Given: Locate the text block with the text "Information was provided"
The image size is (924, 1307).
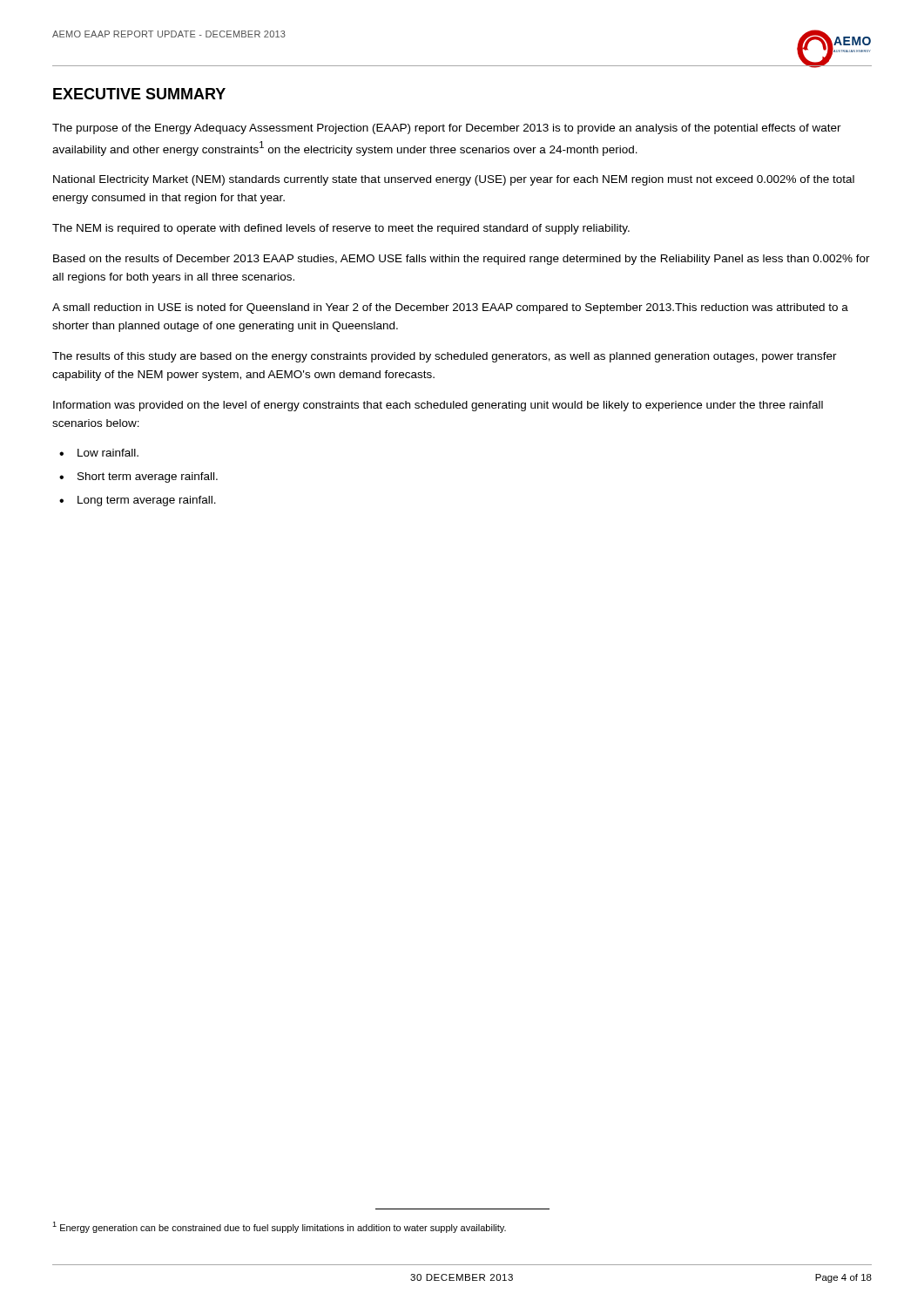Looking at the screenshot, I should pyautogui.click(x=462, y=414).
